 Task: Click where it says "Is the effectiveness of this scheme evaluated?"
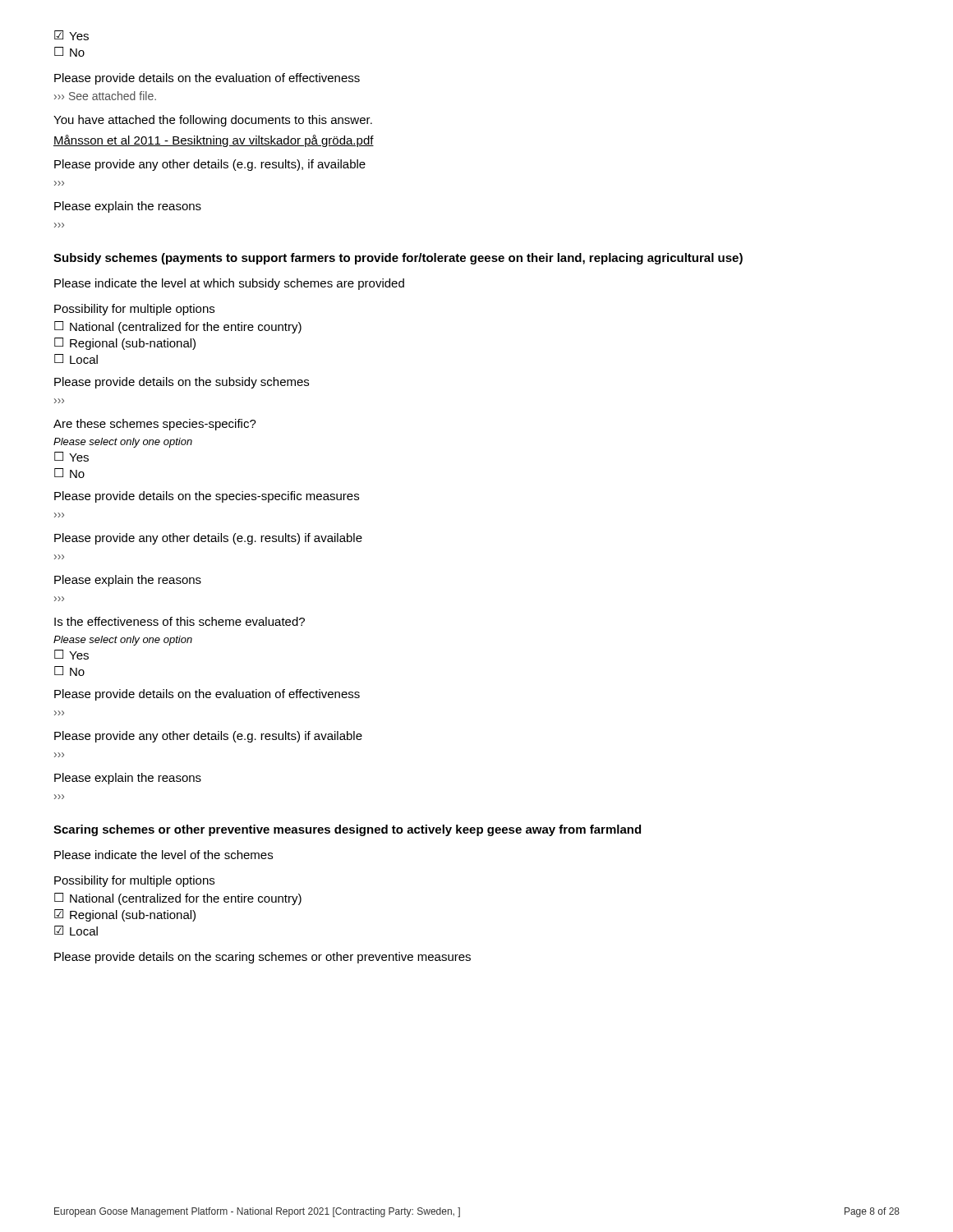179,621
